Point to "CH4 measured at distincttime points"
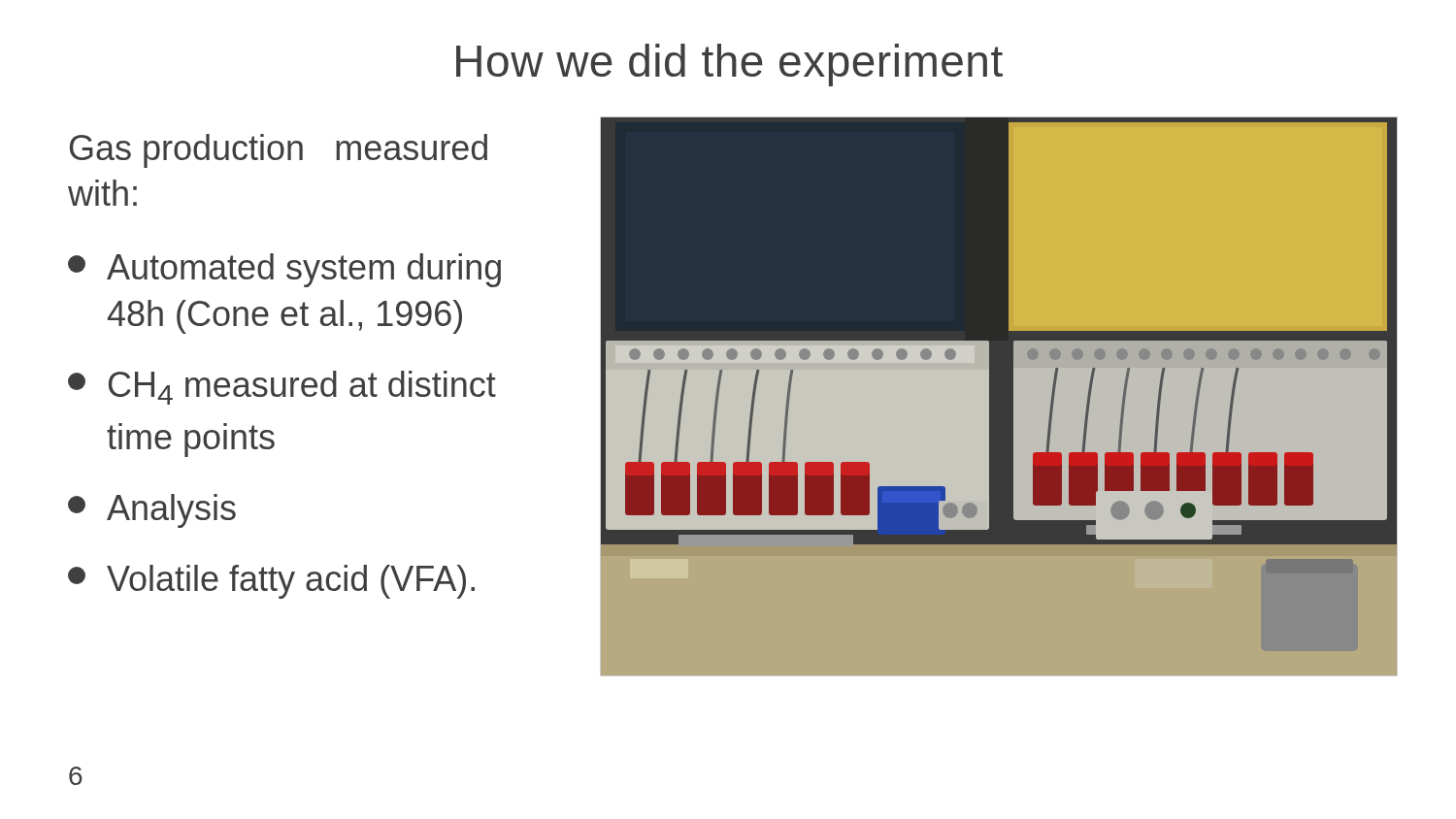Image resolution: width=1456 pixels, height=819 pixels. pyautogui.click(x=282, y=412)
